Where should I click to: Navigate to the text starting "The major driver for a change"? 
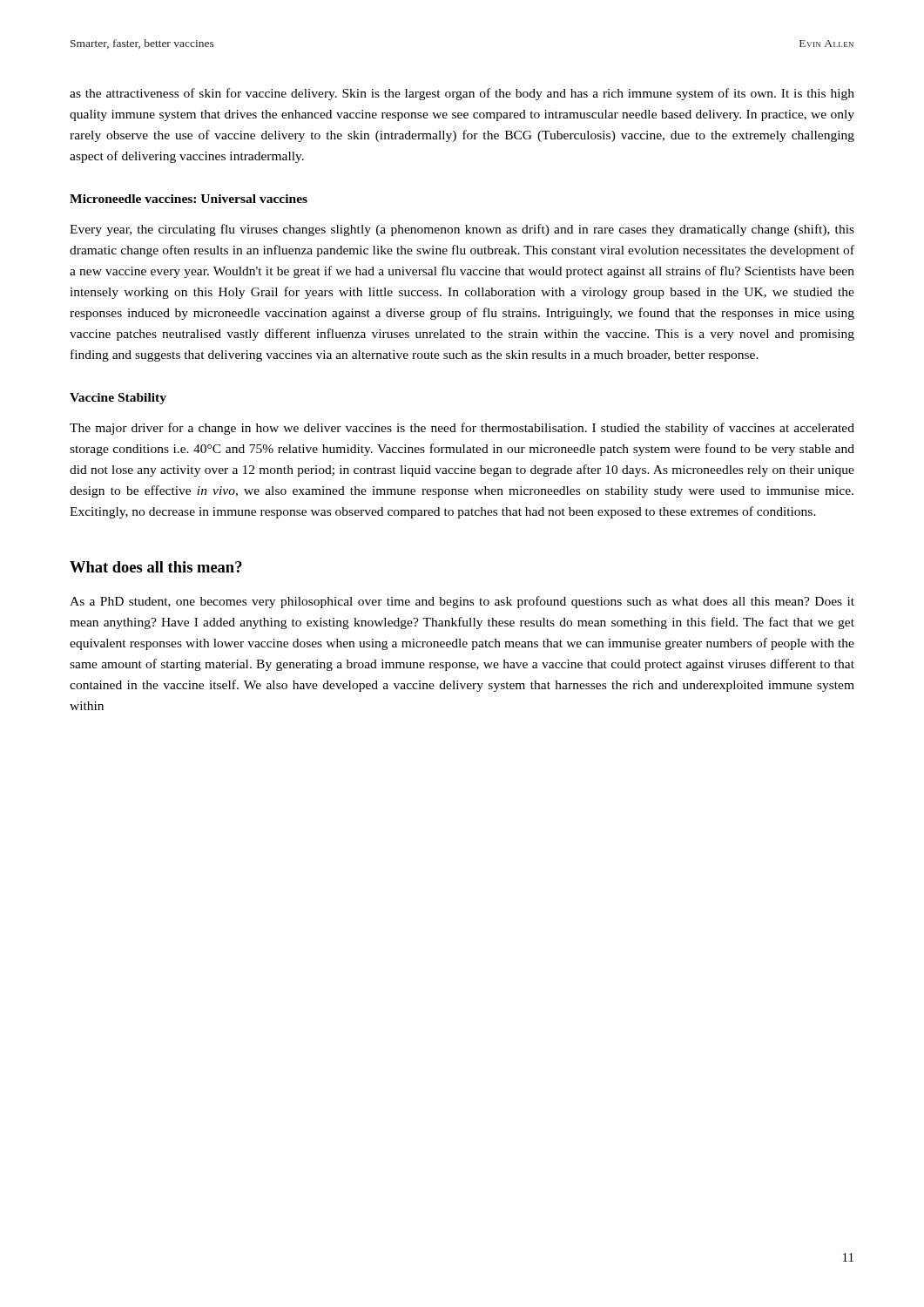(462, 469)
